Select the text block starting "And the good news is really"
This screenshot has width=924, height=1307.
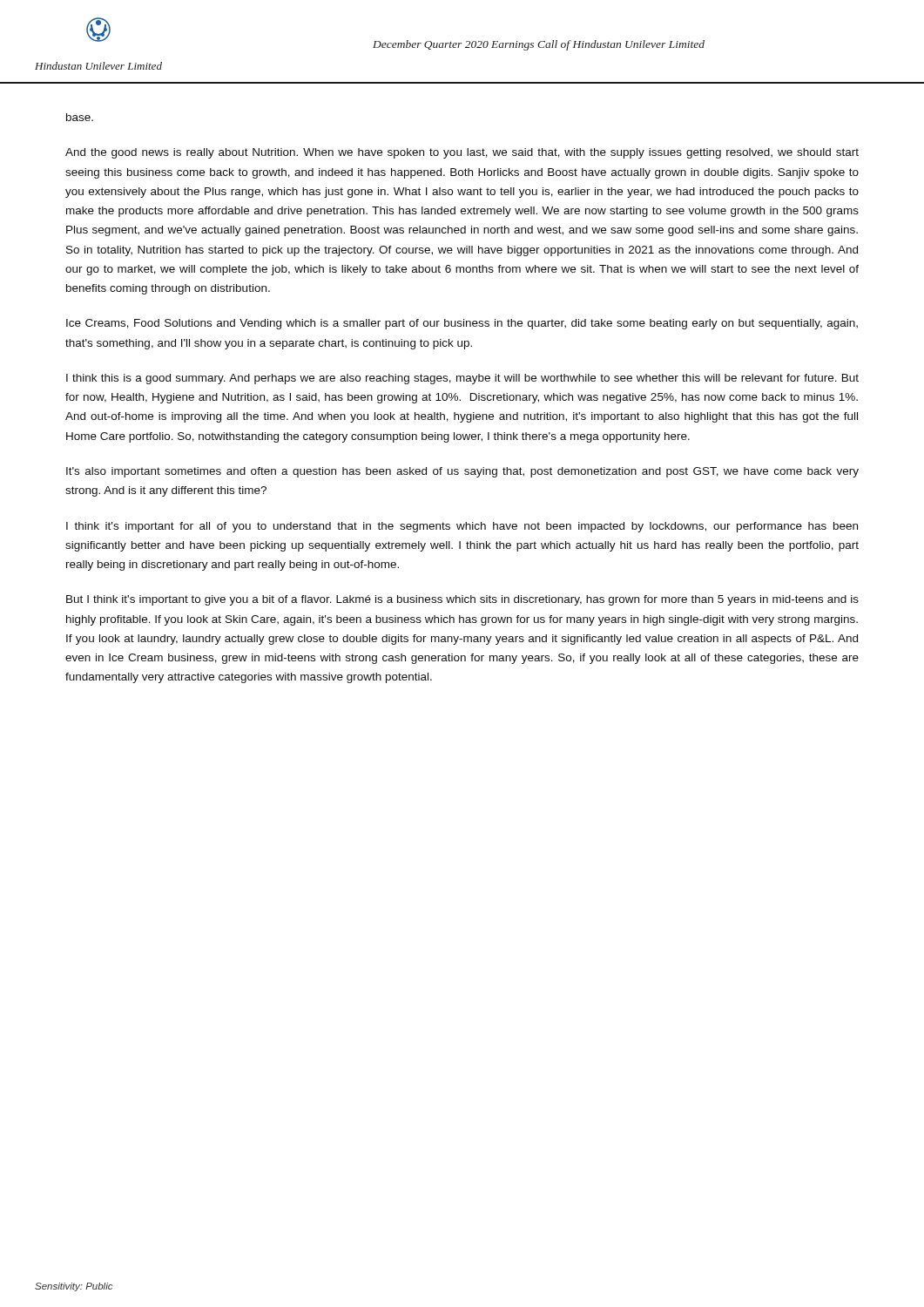click(462, 220)
